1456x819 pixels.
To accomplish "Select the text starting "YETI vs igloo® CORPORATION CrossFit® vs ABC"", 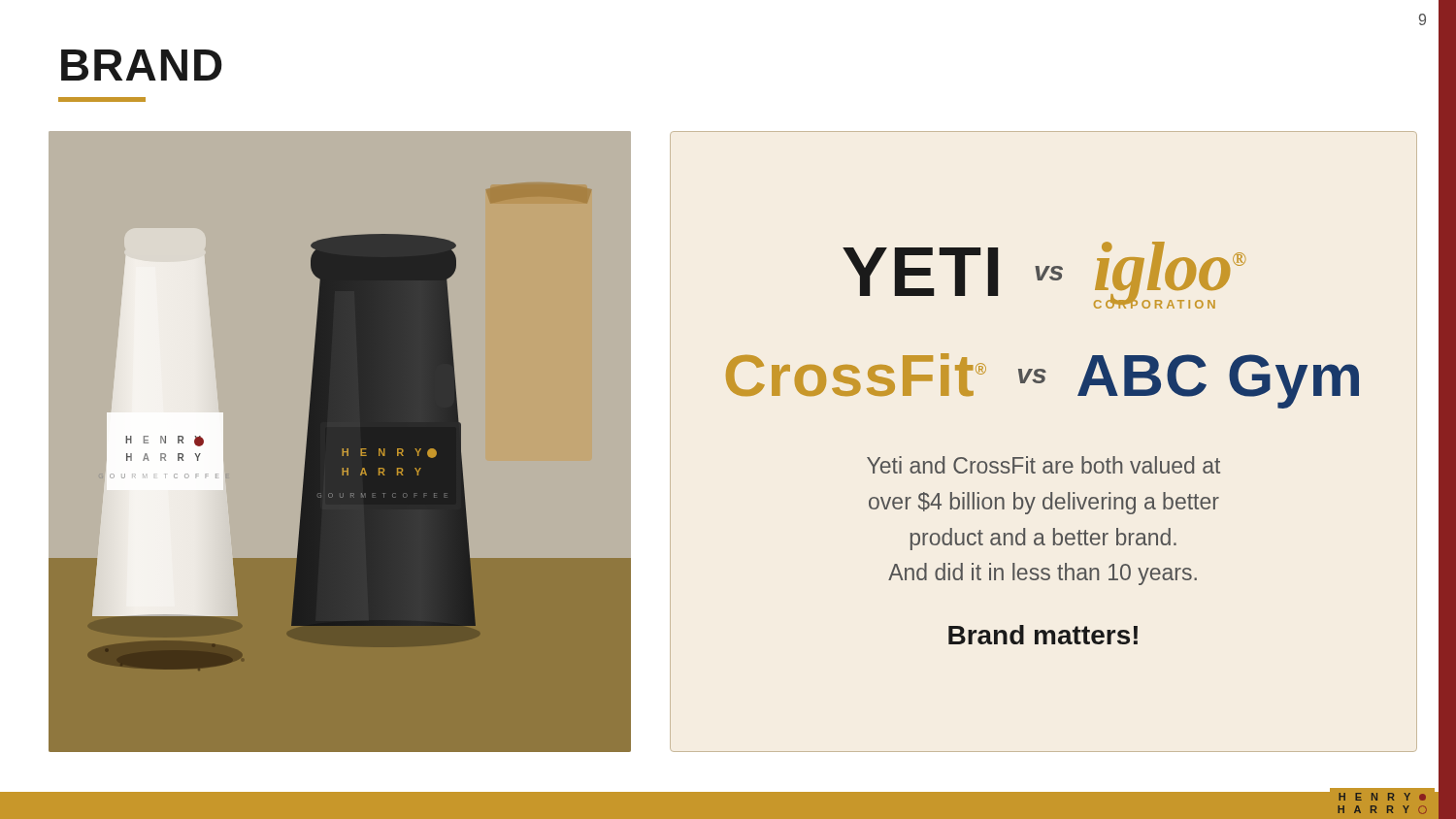I will click(x=1044, y=275).
